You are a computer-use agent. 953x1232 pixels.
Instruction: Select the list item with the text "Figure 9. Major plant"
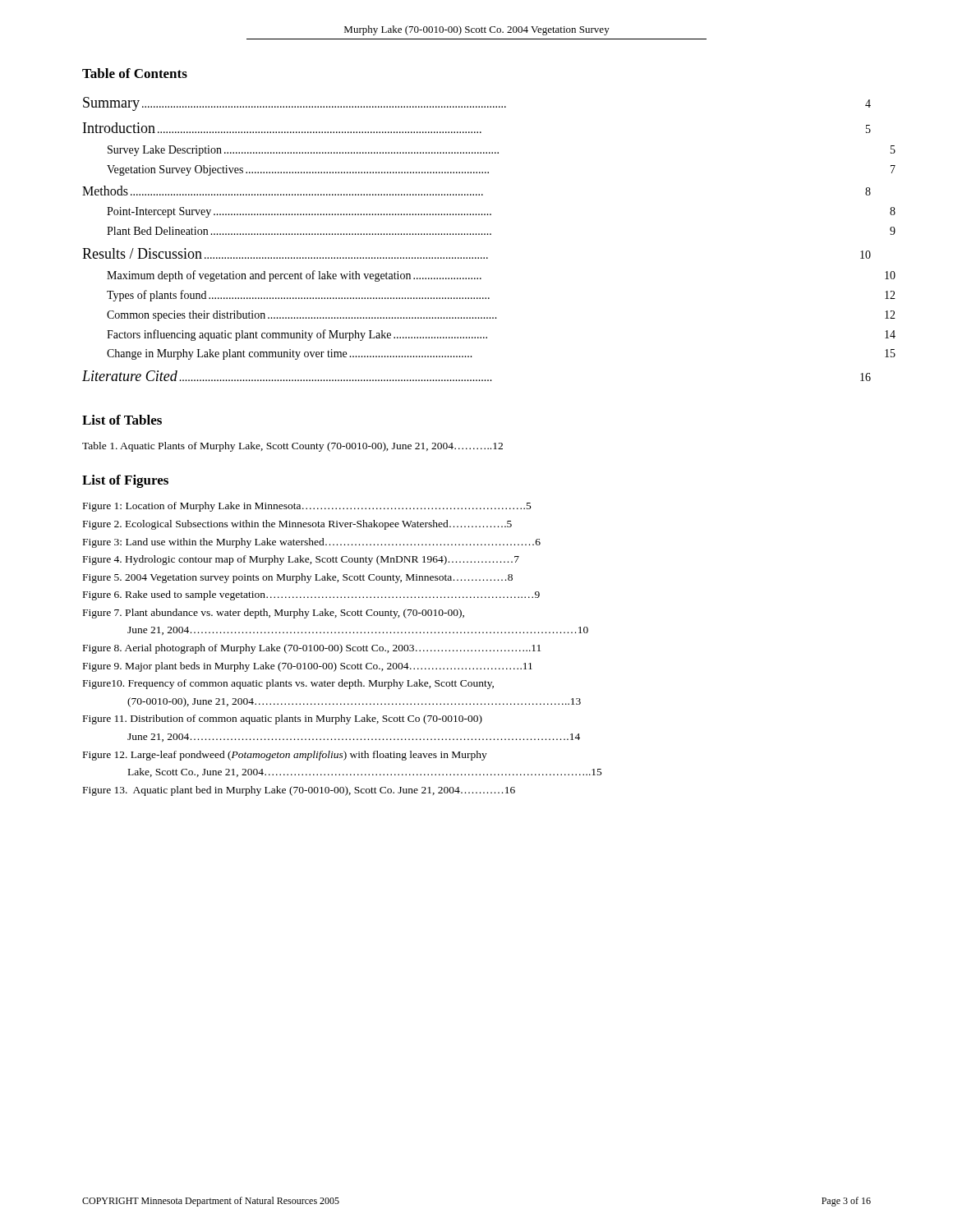tap(308, 665)
